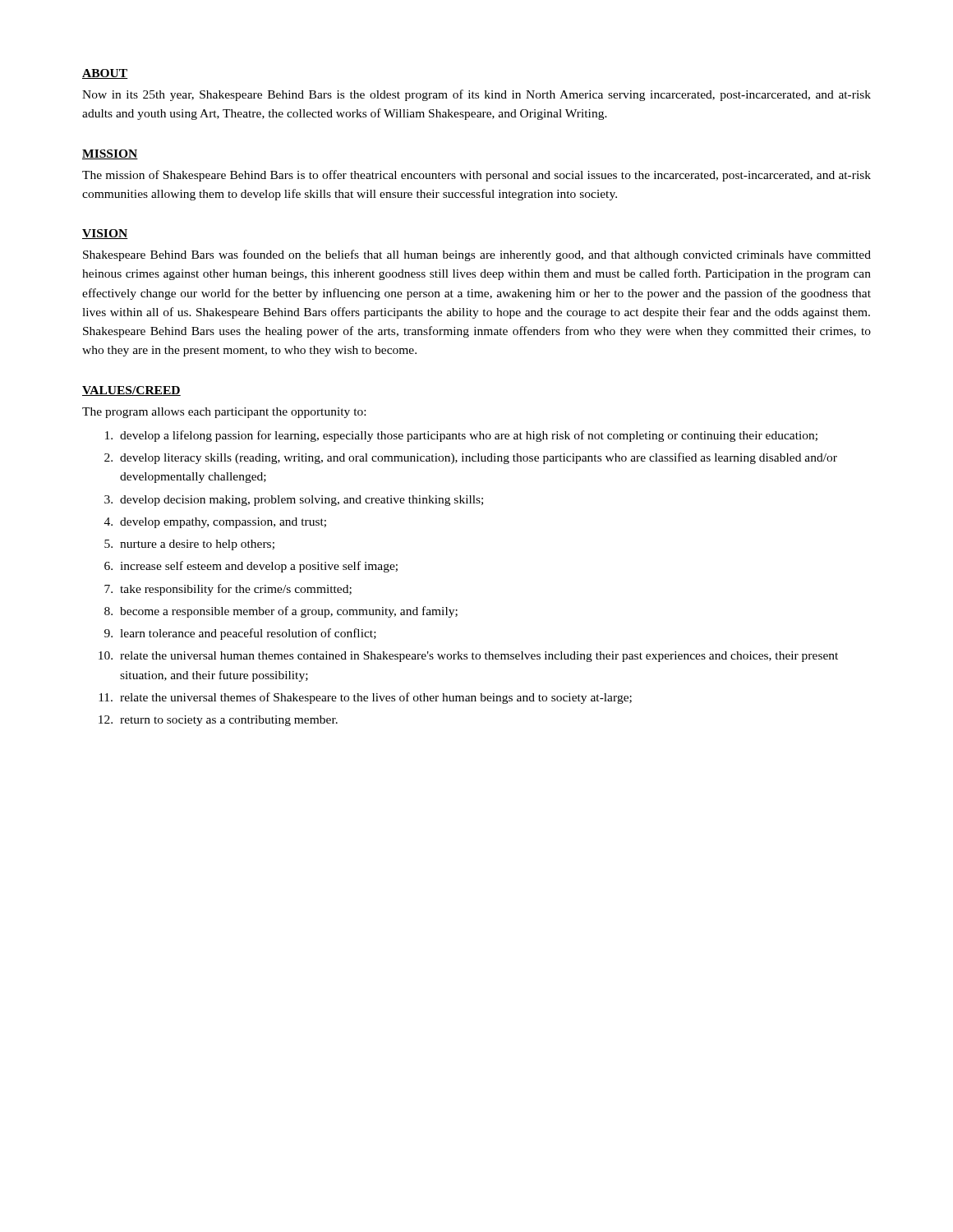Locate the list item containing "12. return to"

coord(218,721)
